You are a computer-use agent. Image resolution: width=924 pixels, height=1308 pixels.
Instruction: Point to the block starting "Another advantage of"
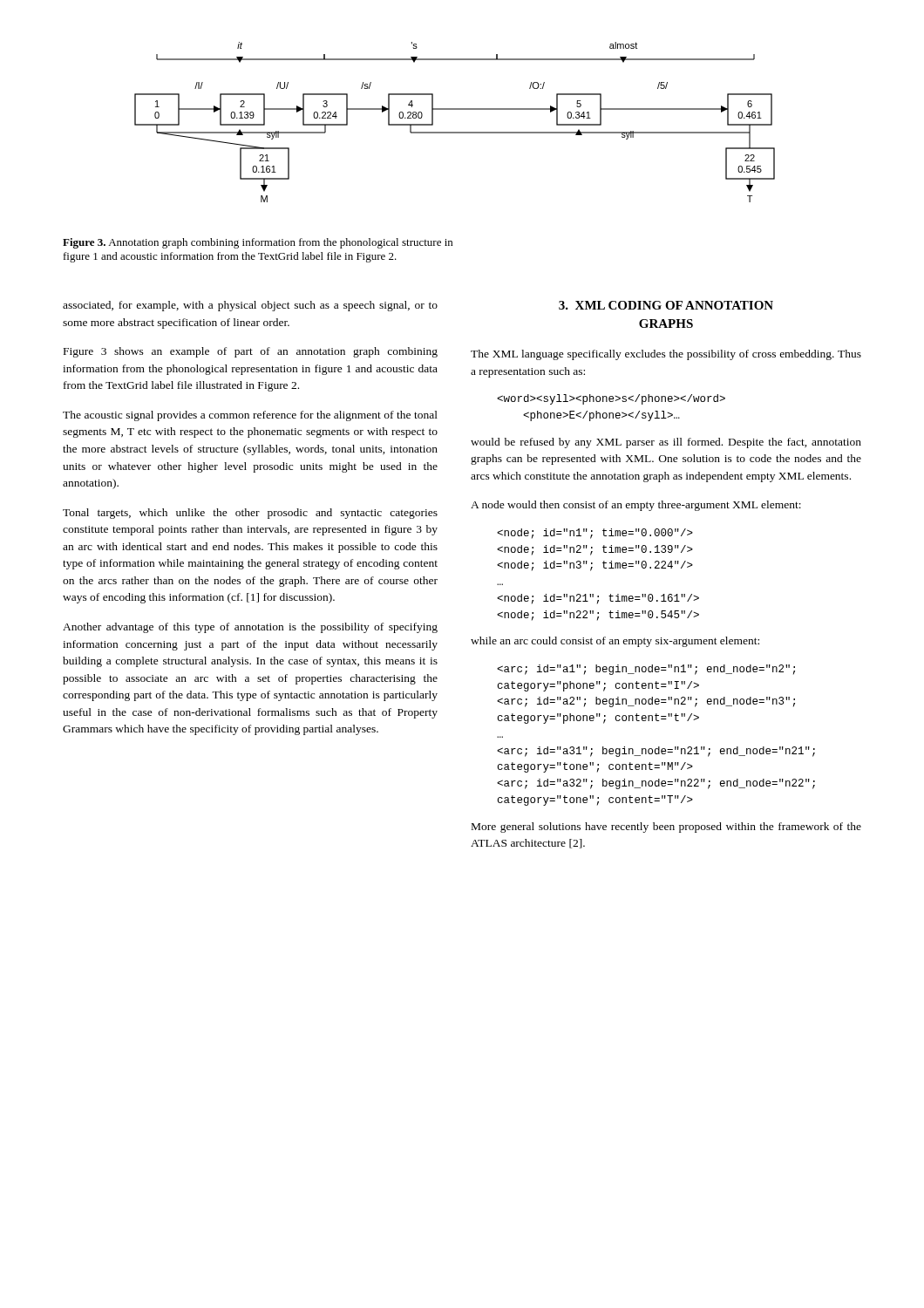(250, 678)
